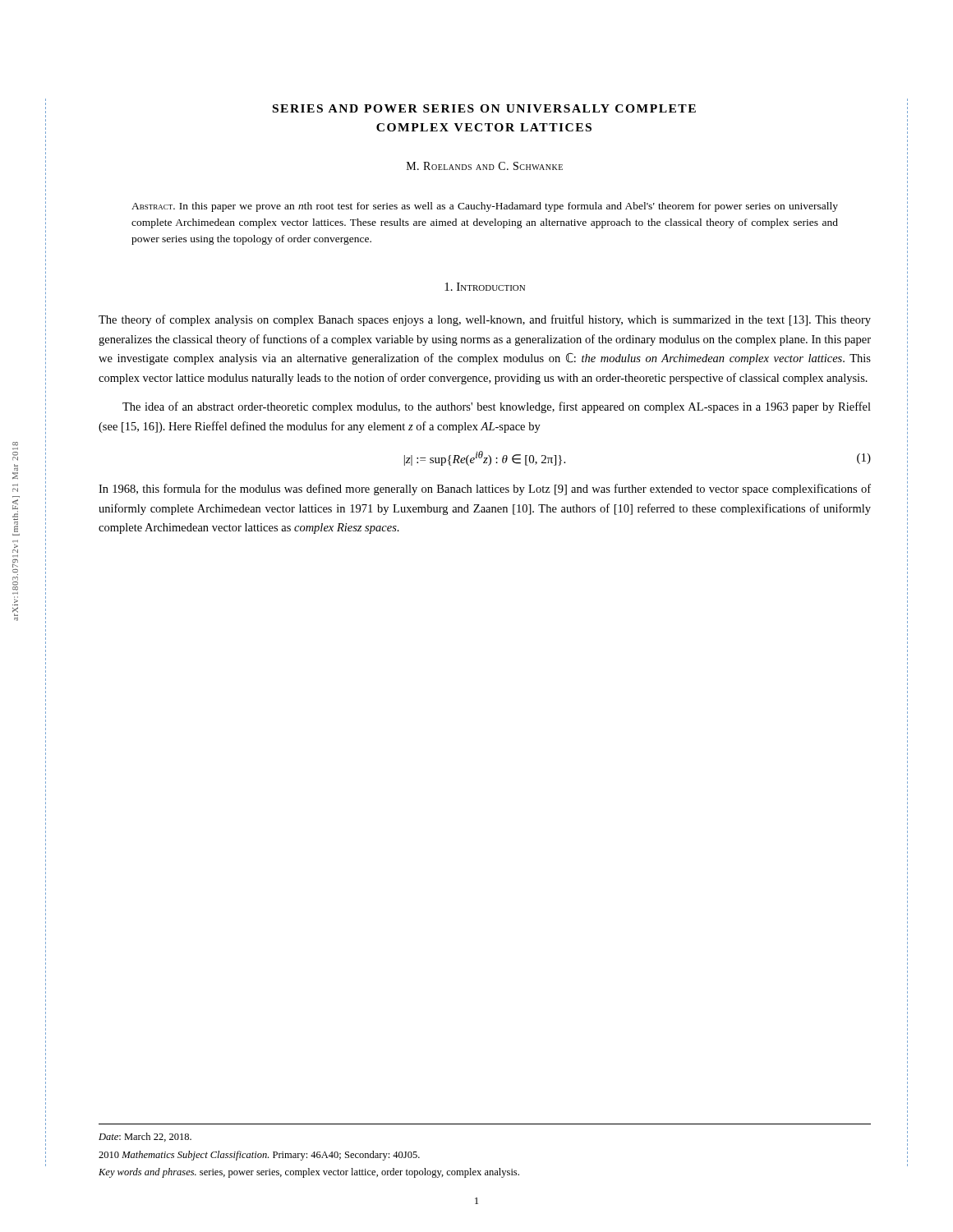Find the region starting "In 1968, this formula for the"
This screenshot has height=1232, width=953.
point(485,509)
